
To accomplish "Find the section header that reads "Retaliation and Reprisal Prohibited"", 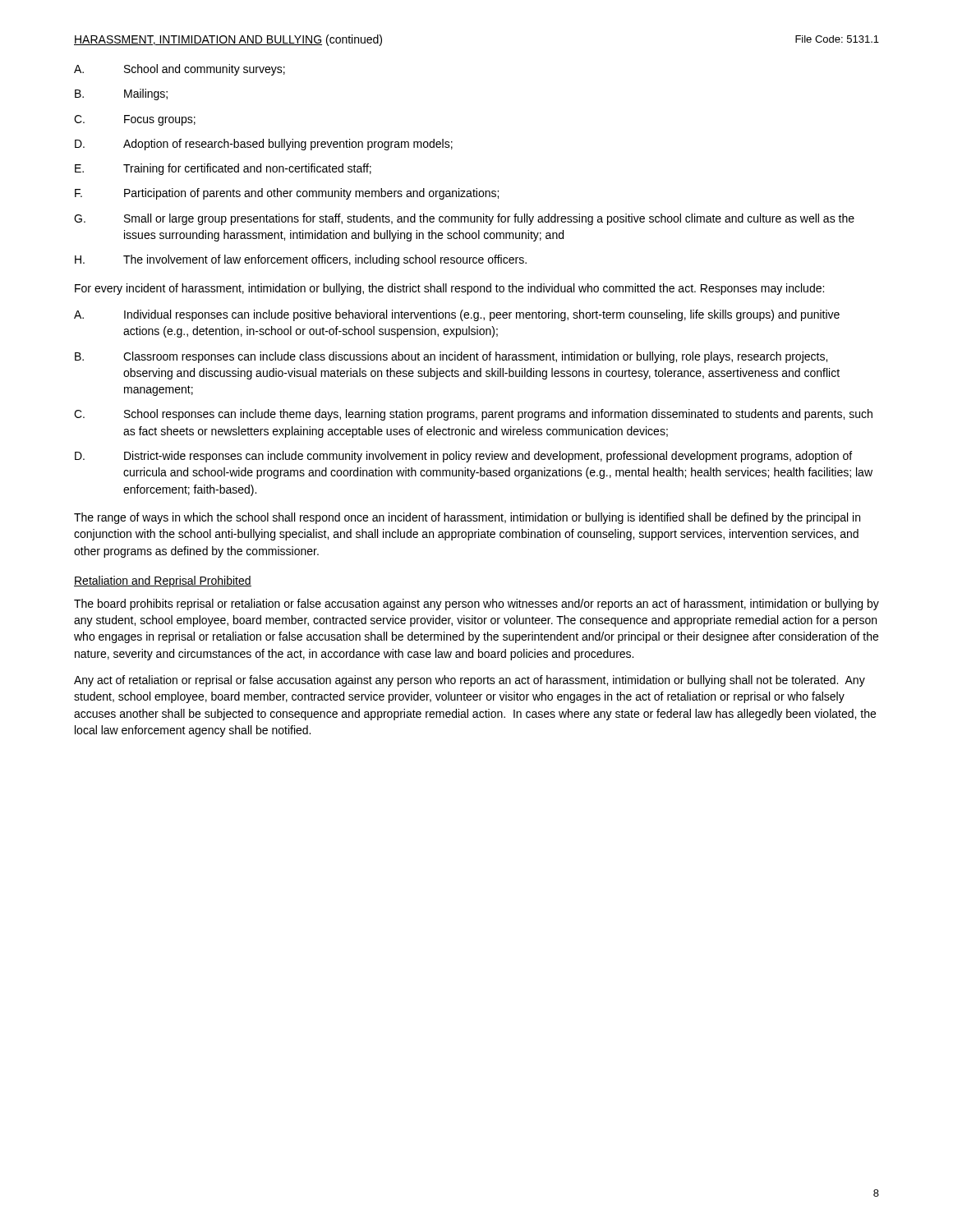I will tap(162, 581).
